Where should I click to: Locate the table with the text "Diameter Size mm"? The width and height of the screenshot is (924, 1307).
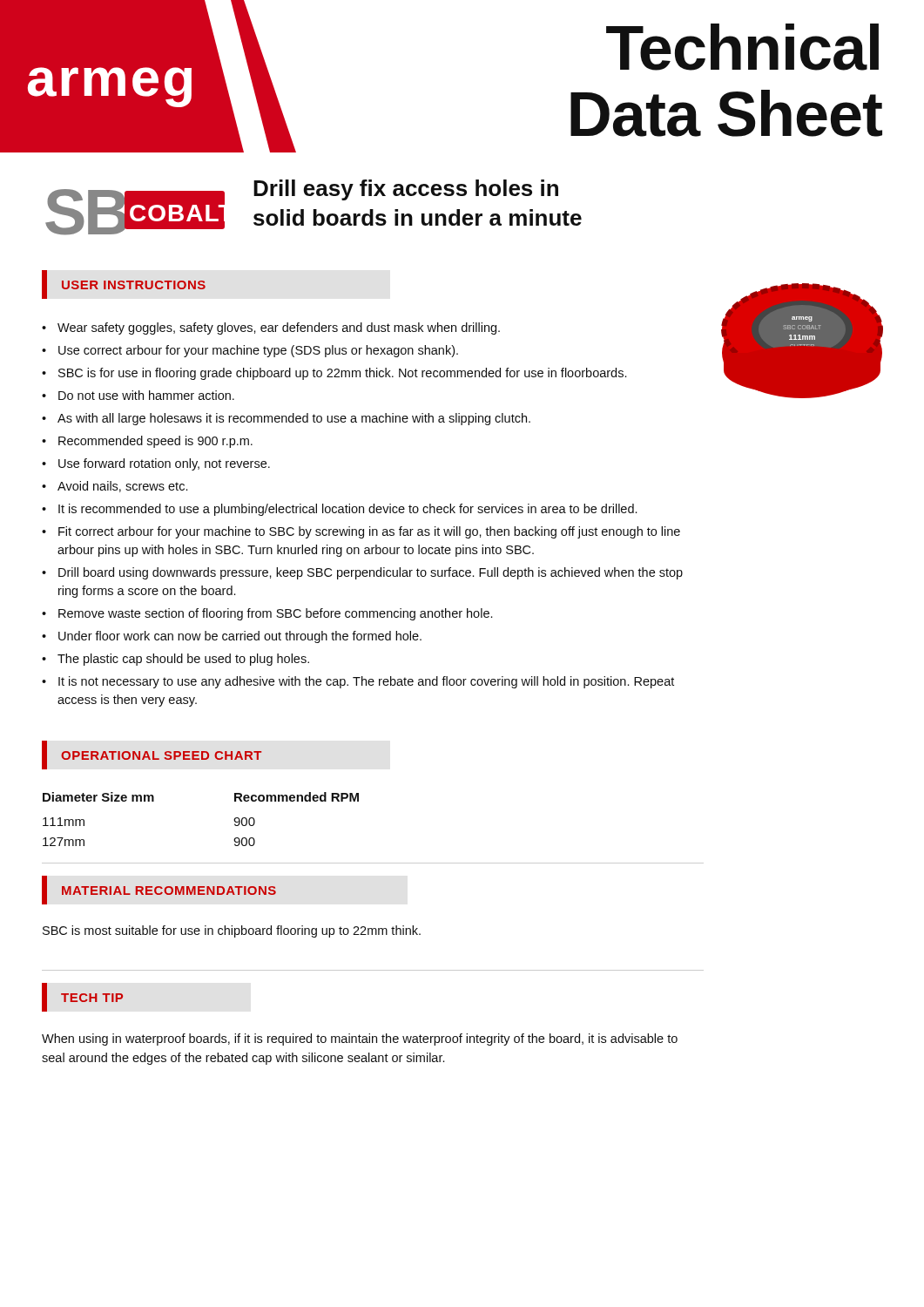pos(260,819)
